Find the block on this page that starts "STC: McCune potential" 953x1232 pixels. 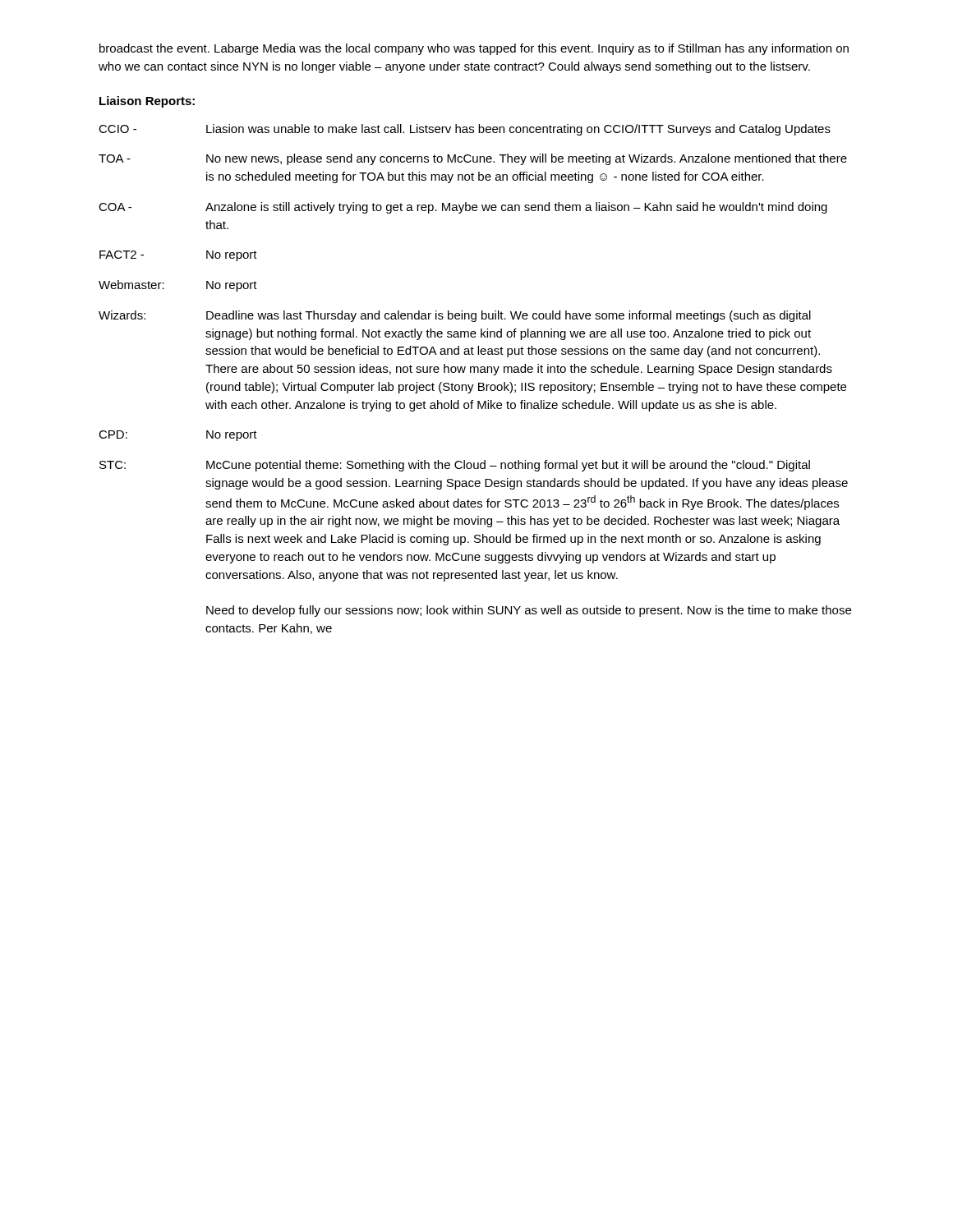pos(476,548)
